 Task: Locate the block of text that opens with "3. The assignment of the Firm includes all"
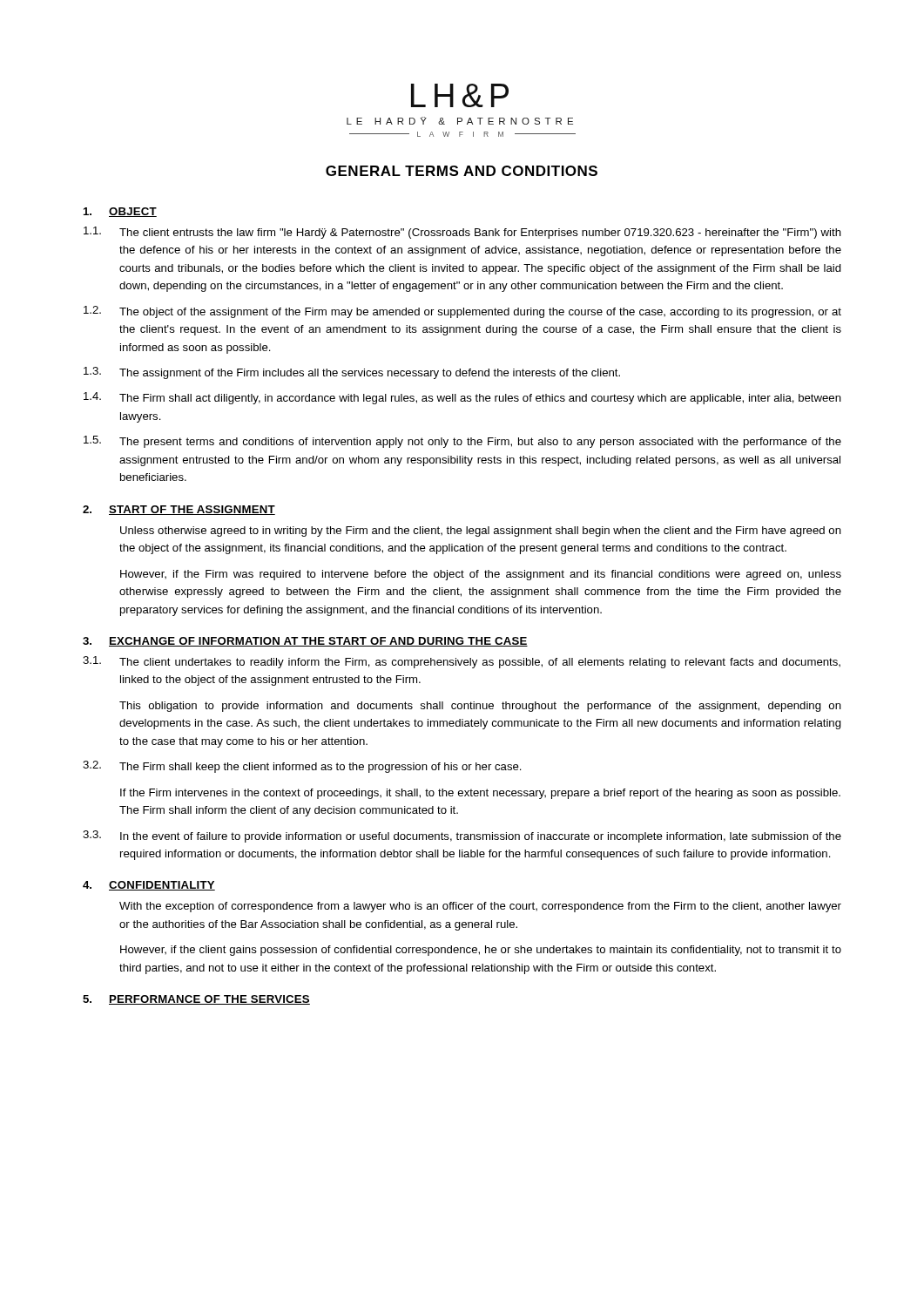pyautogui.click(x=462, y=373)
